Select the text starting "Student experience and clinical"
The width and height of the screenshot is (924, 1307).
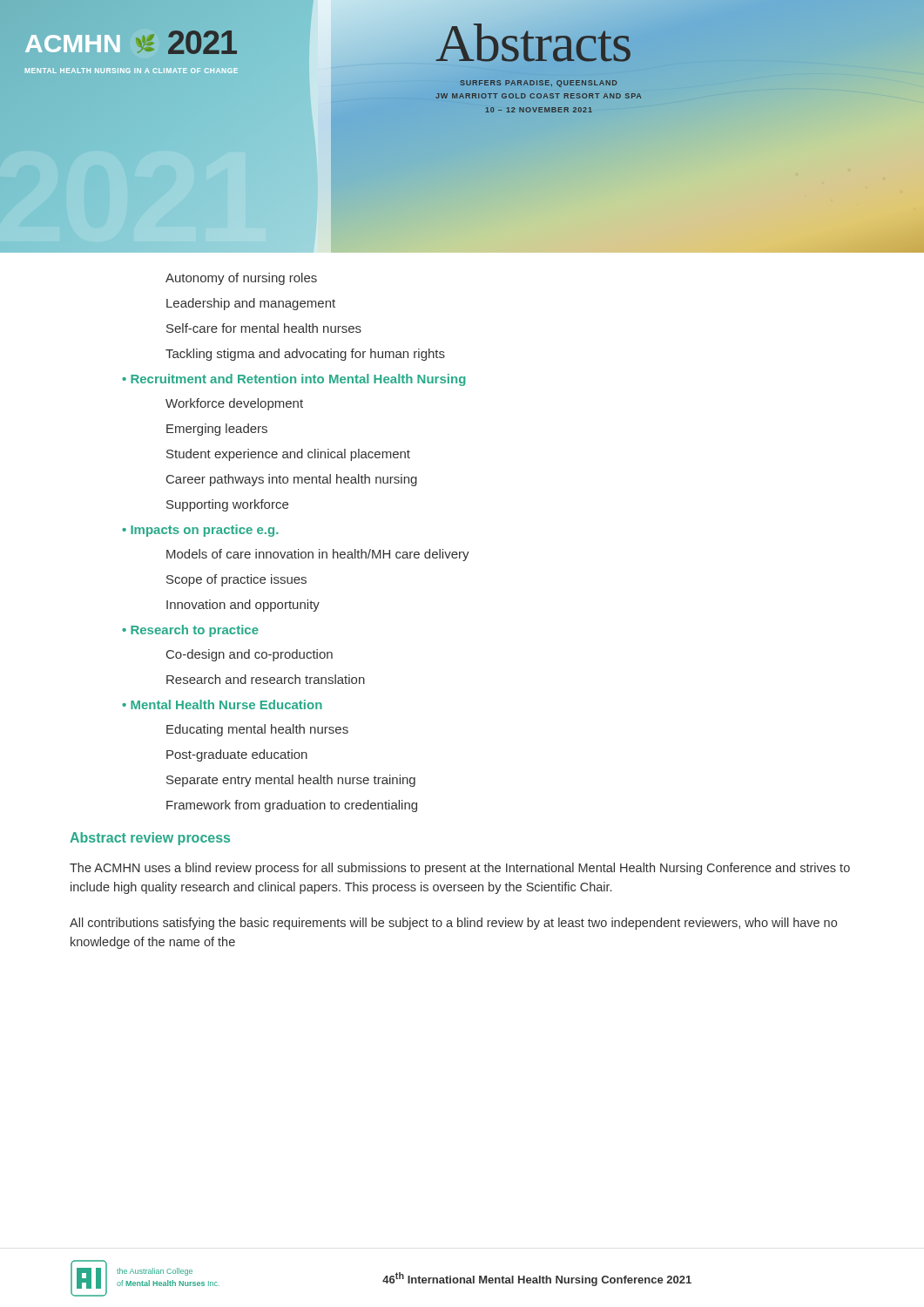click(x=288, y=454)
